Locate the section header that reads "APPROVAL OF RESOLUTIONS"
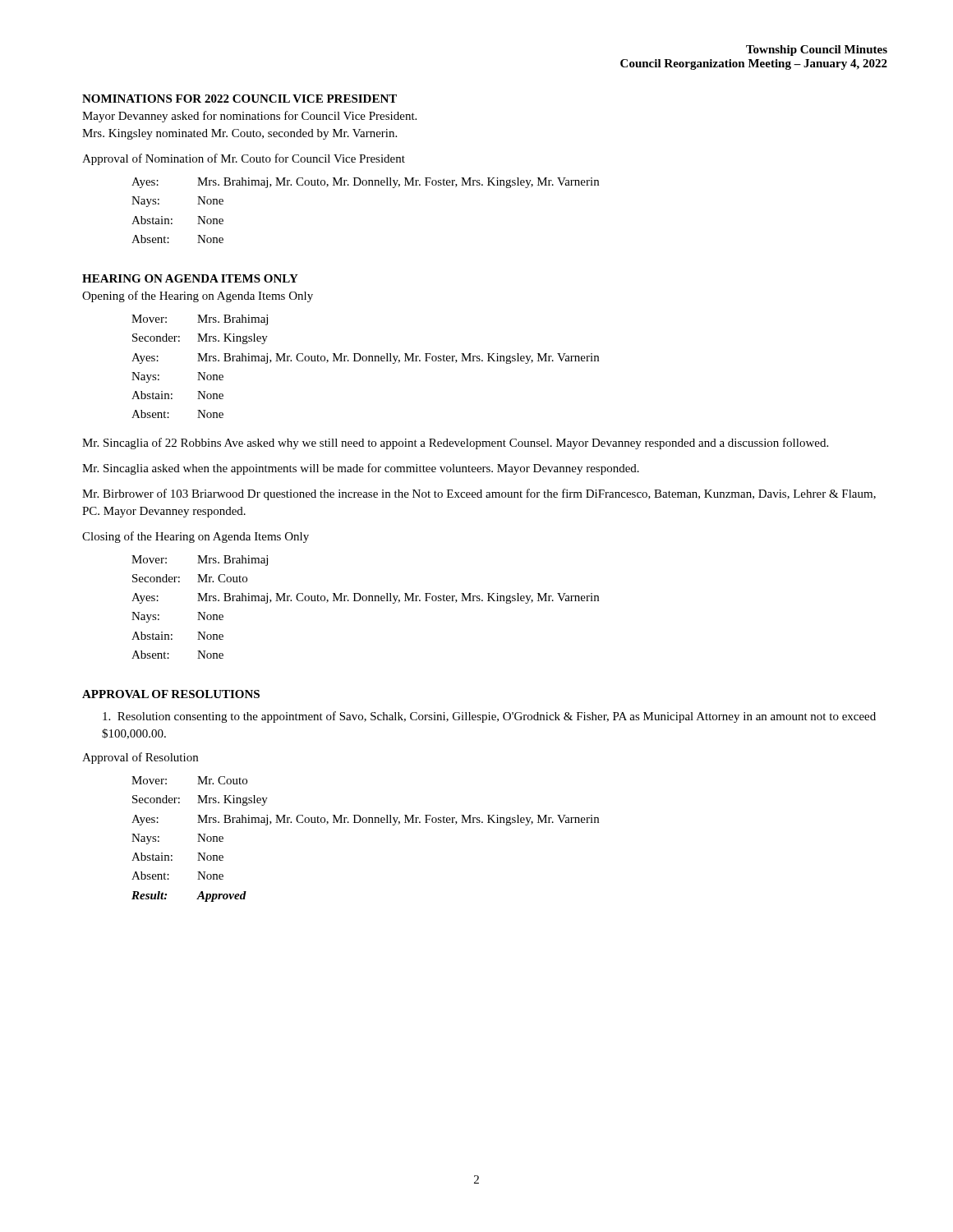Screen dimensions: 1232x953 pos(171,694)
